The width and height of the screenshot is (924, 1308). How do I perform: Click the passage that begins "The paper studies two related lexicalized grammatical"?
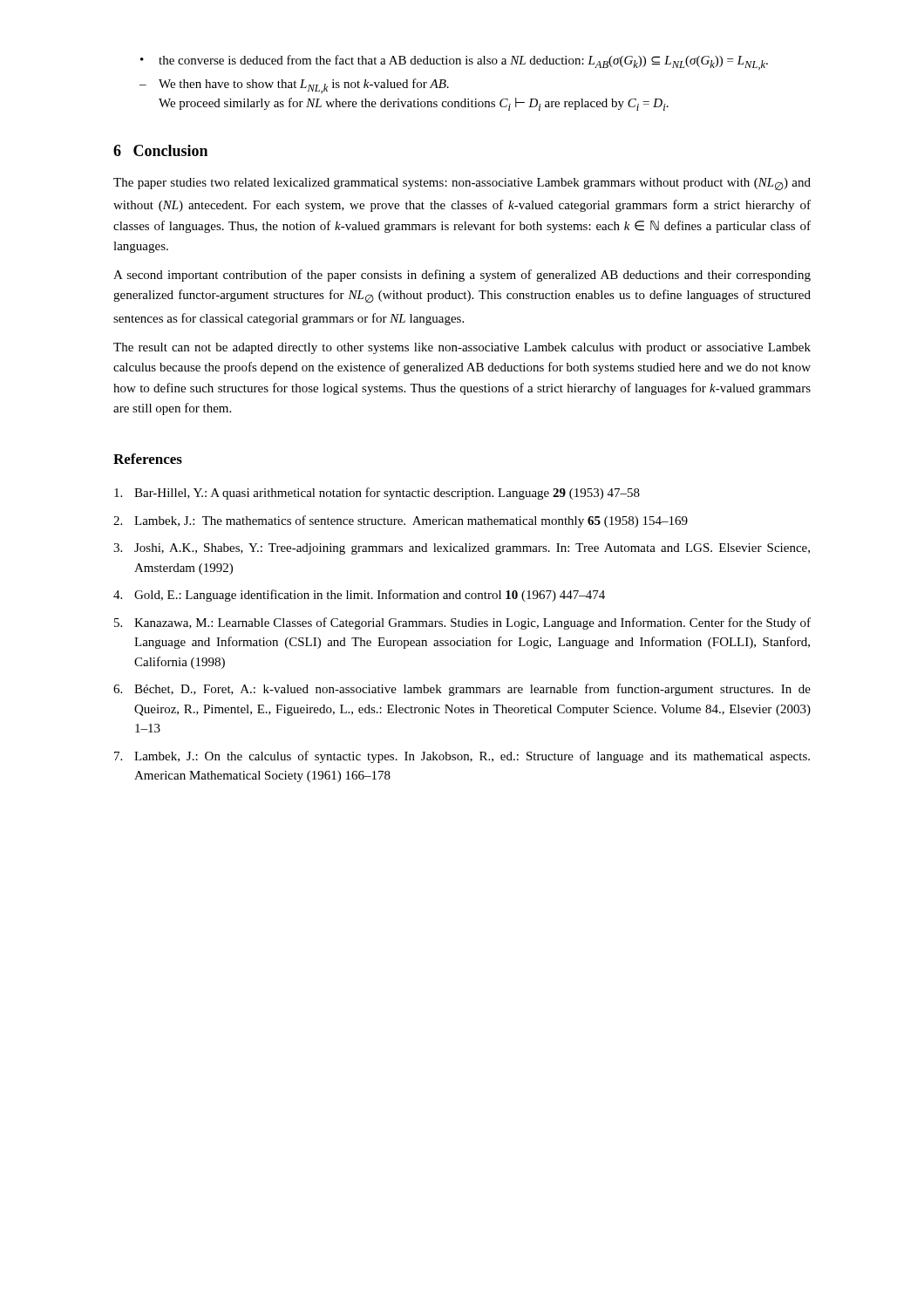(x=462, y=215)
